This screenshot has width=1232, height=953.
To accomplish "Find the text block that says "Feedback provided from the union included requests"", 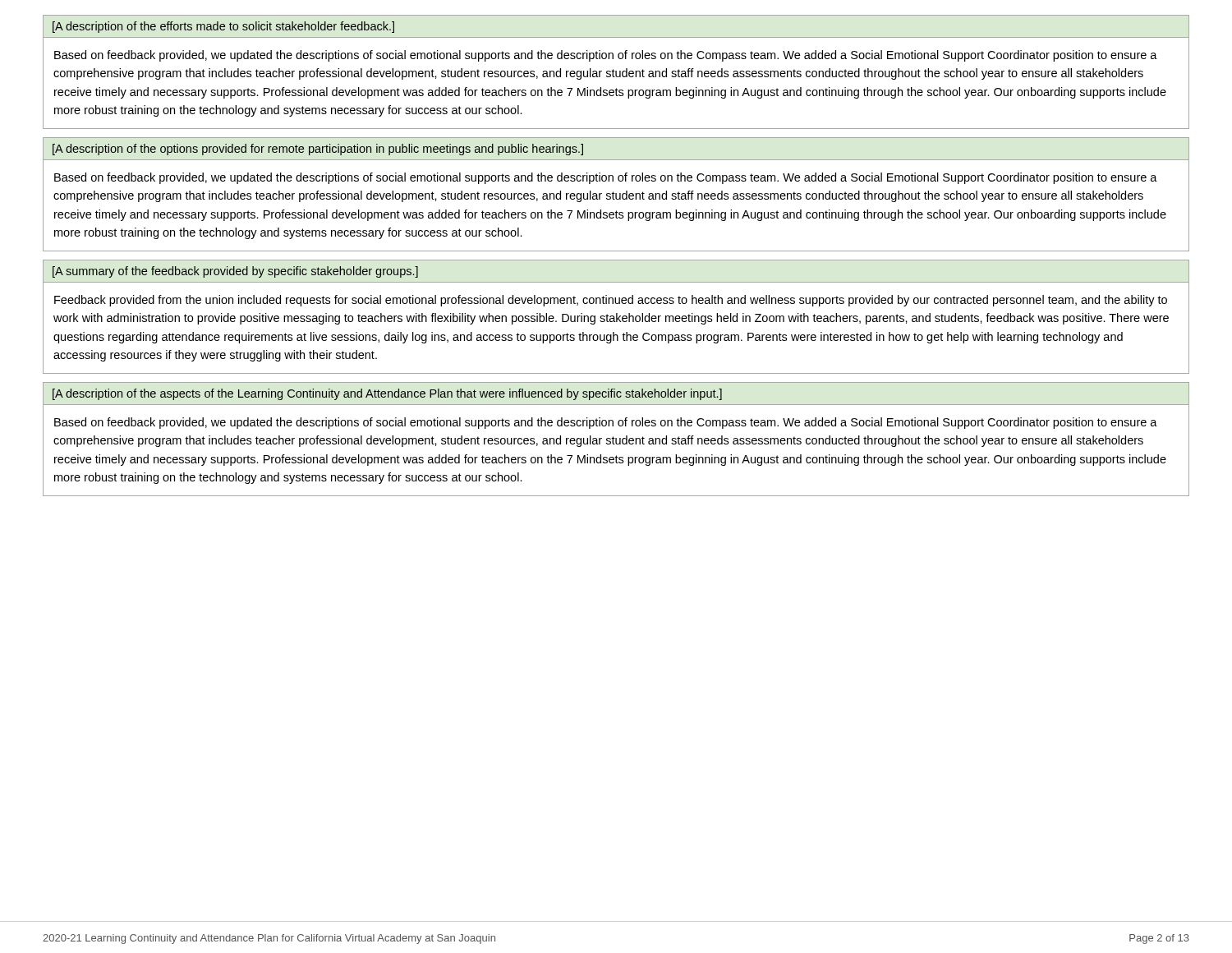I will [616, 328].
